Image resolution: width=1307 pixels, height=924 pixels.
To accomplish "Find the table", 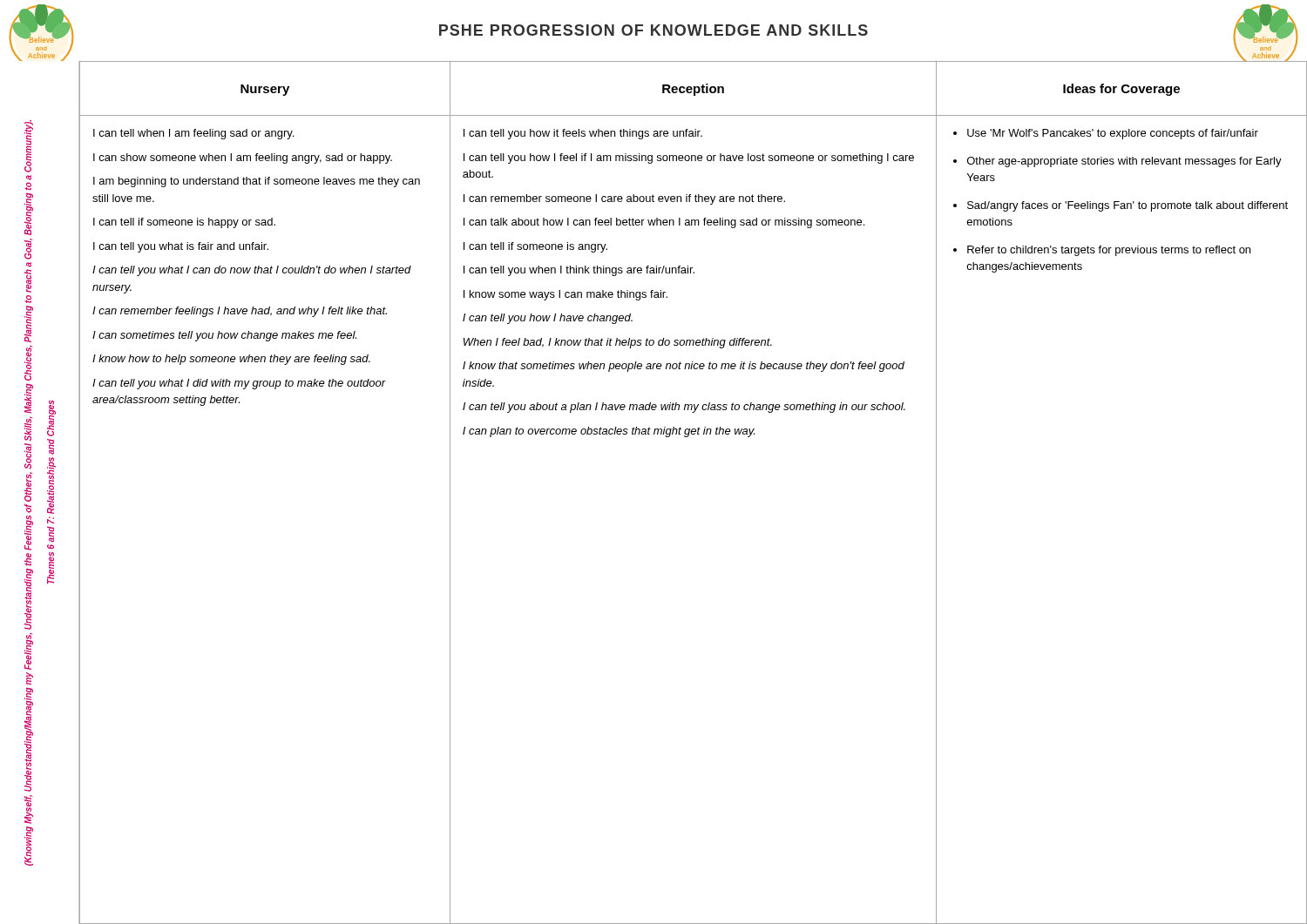I will click(x=693, y=492).
